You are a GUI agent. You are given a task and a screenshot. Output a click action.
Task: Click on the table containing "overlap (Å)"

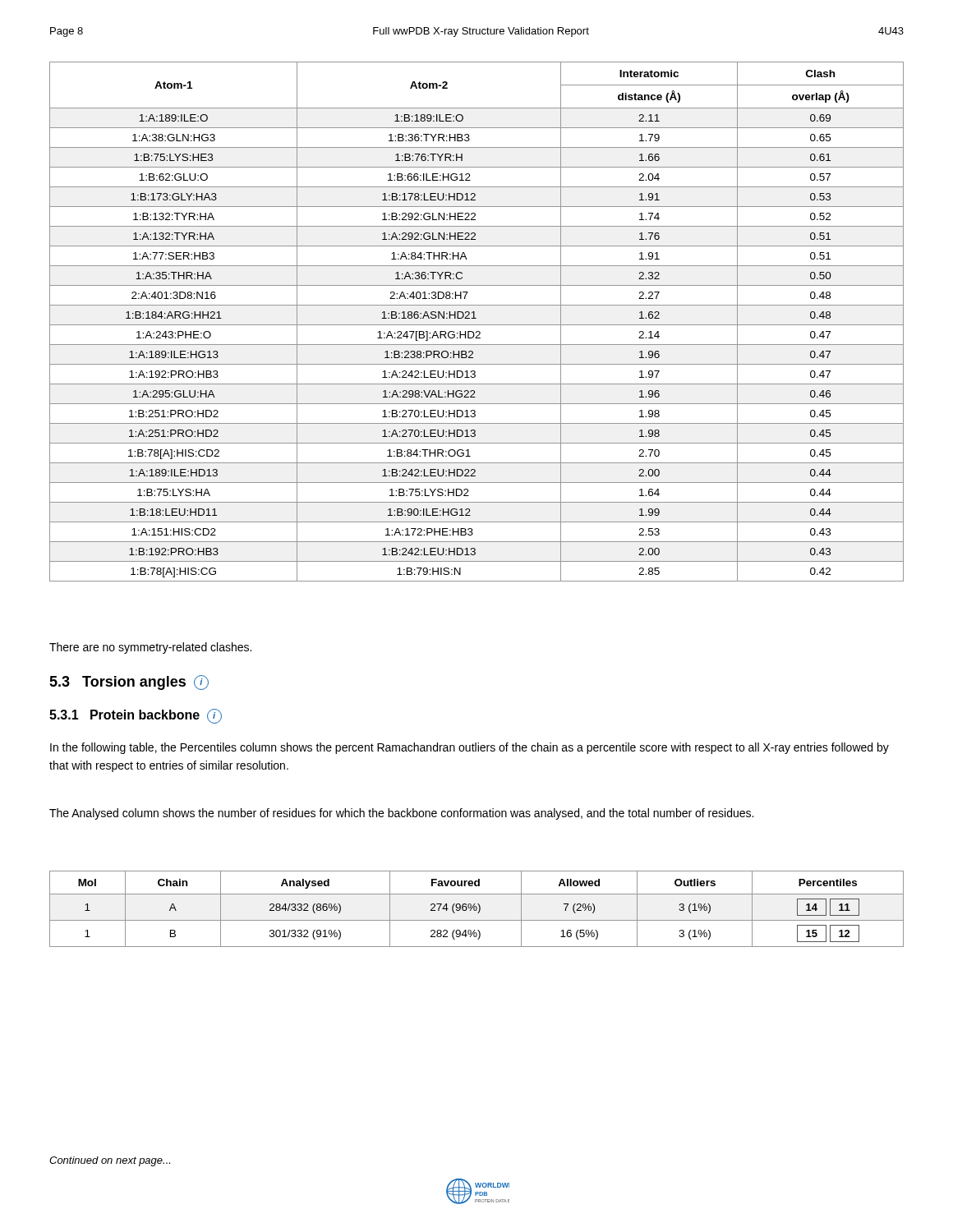tap(476, 322)
